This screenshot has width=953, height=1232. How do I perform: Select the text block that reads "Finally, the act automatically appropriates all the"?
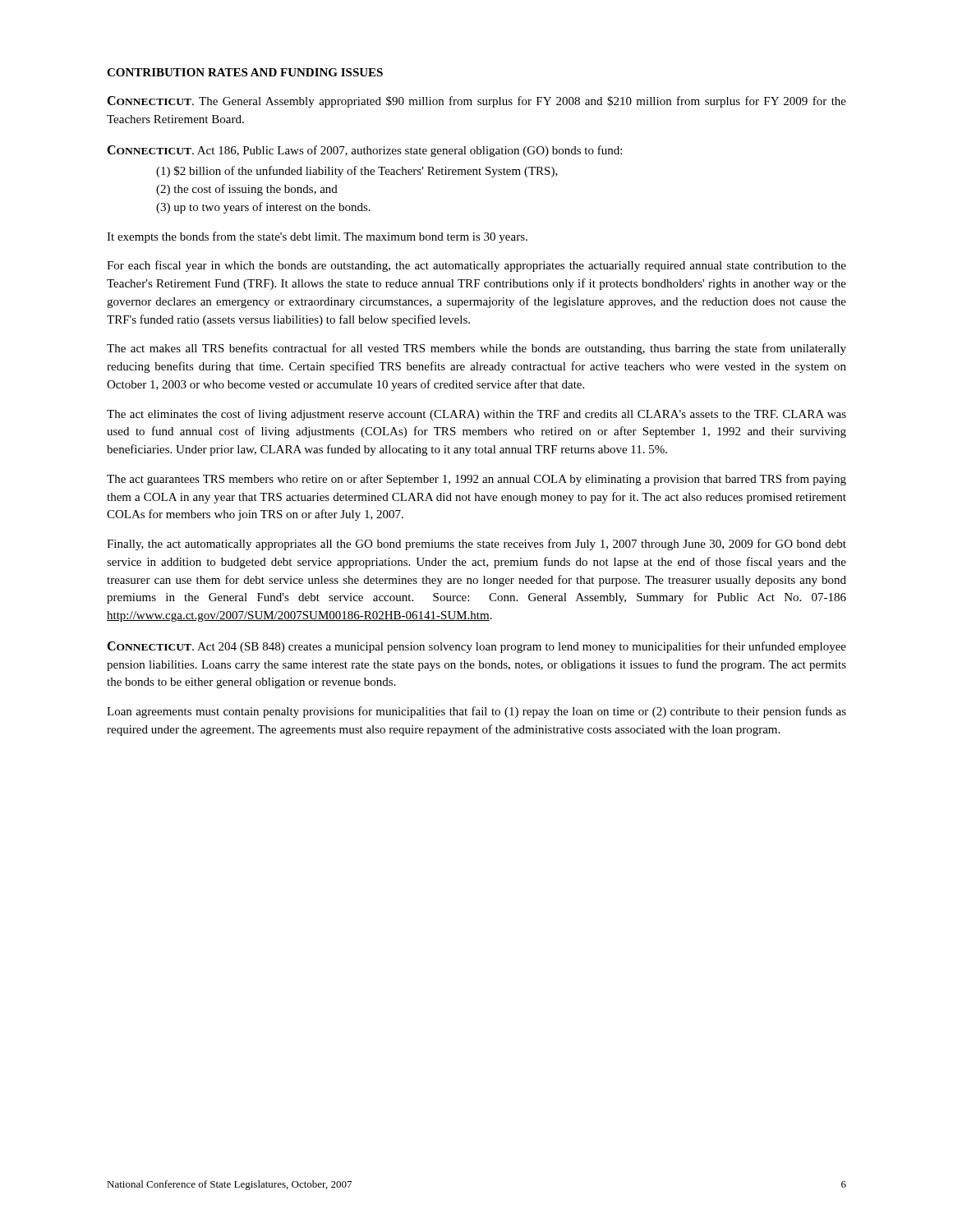(x=476, y=579)
